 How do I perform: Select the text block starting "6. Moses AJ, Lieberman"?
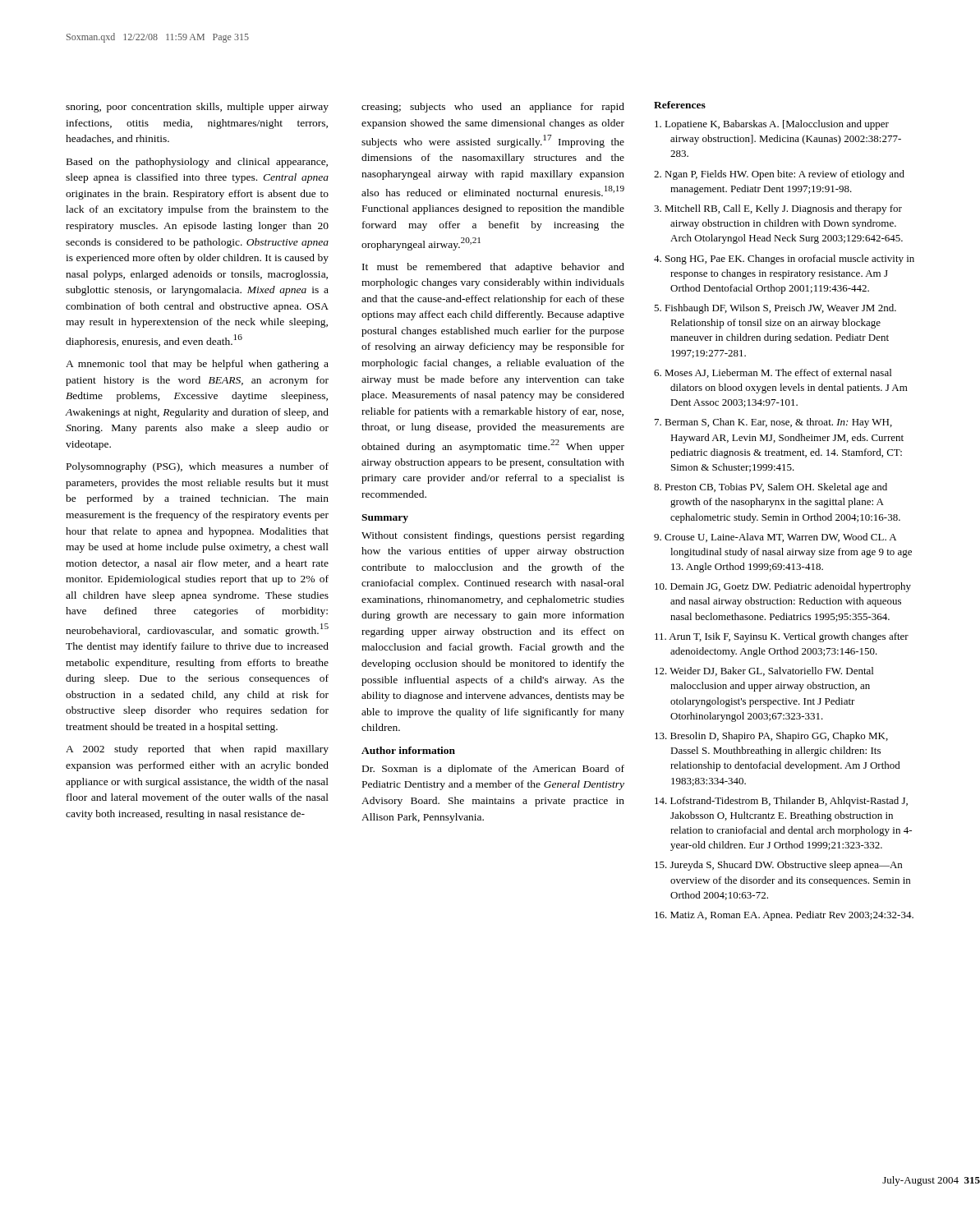(x=781, y=387)
